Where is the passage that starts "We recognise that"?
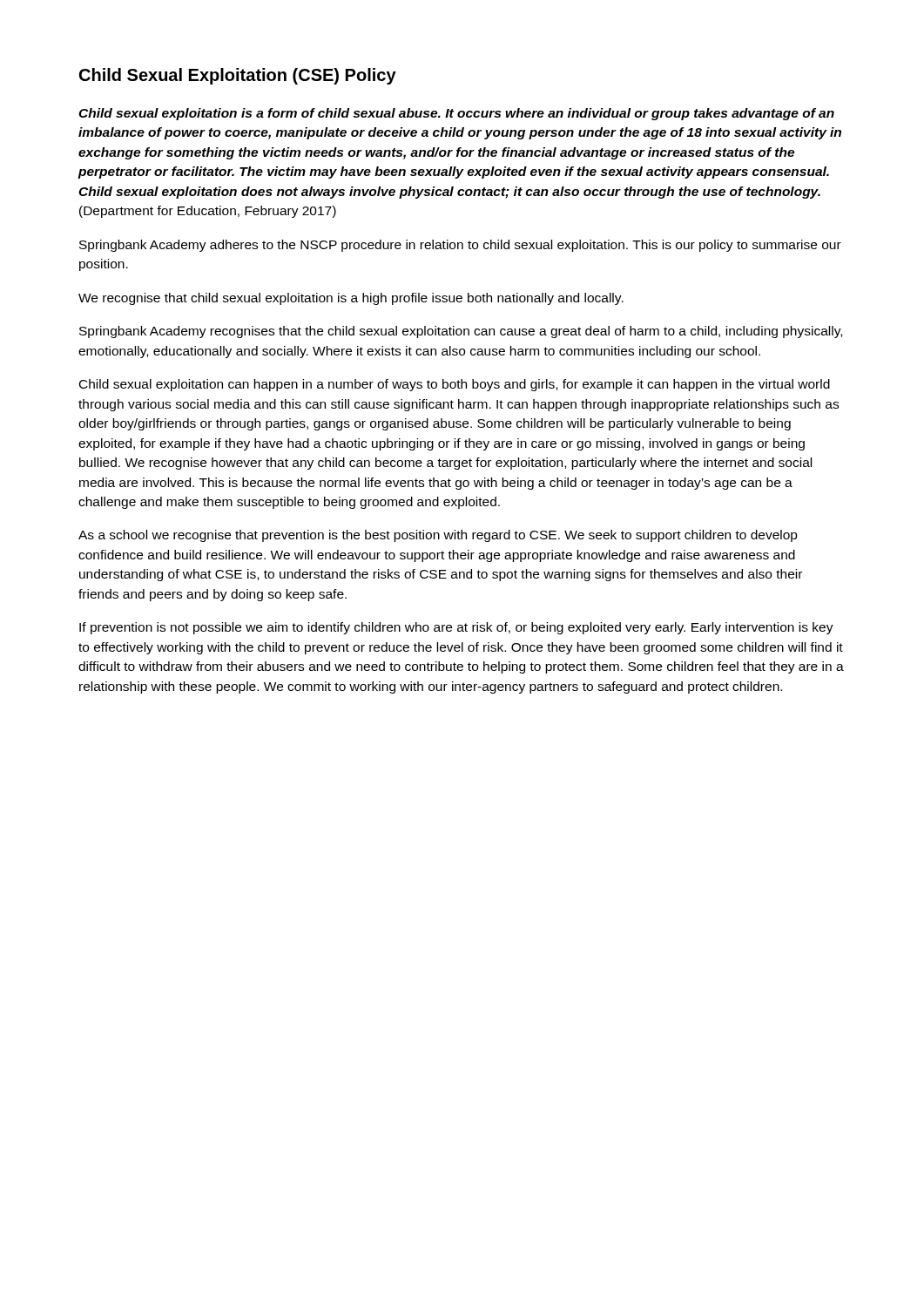Image resolution: width=924 pixels, height=1307 pixels. tap(351, 297)
